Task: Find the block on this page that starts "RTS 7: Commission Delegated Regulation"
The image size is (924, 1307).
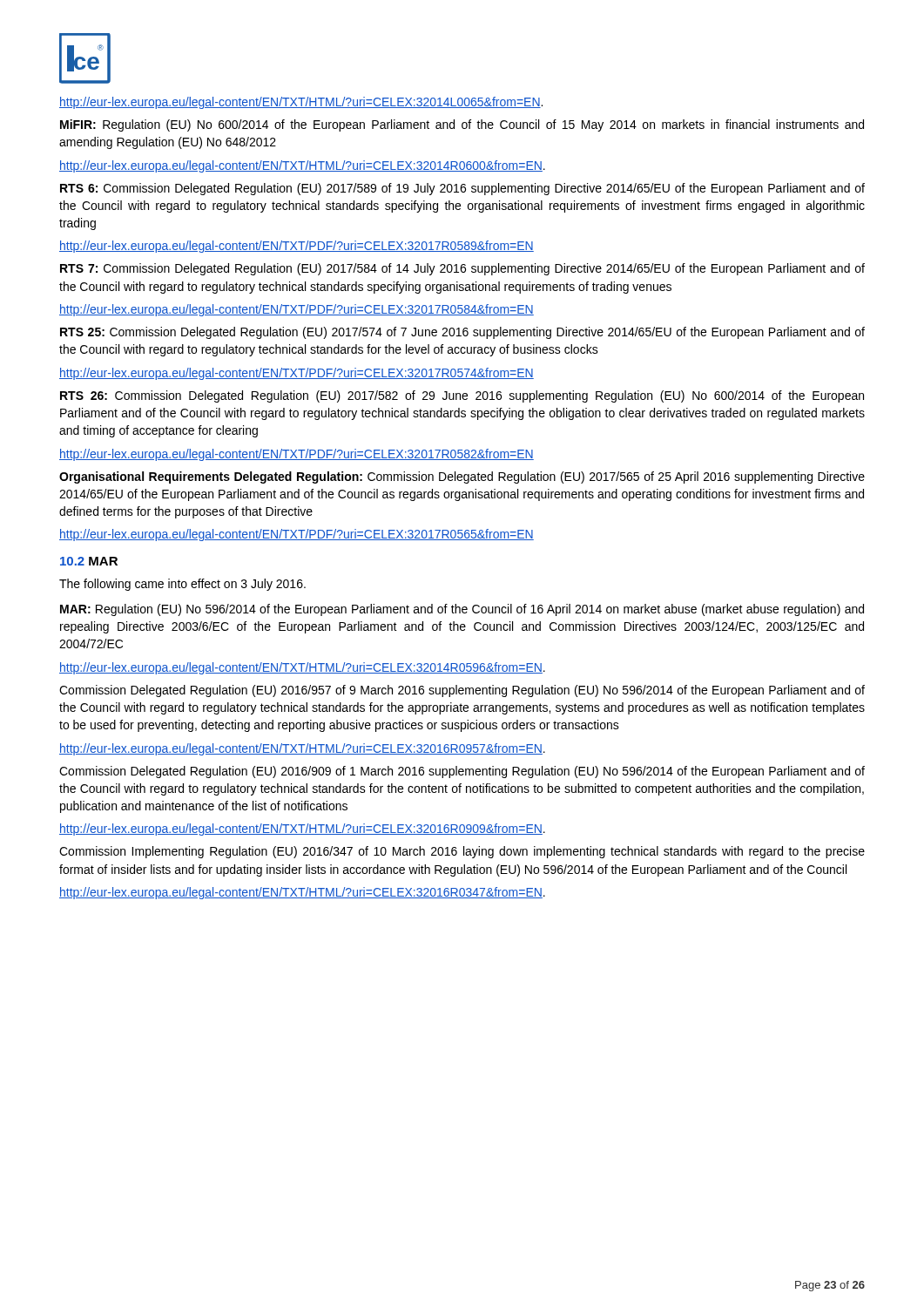Action: click(462, 278)
